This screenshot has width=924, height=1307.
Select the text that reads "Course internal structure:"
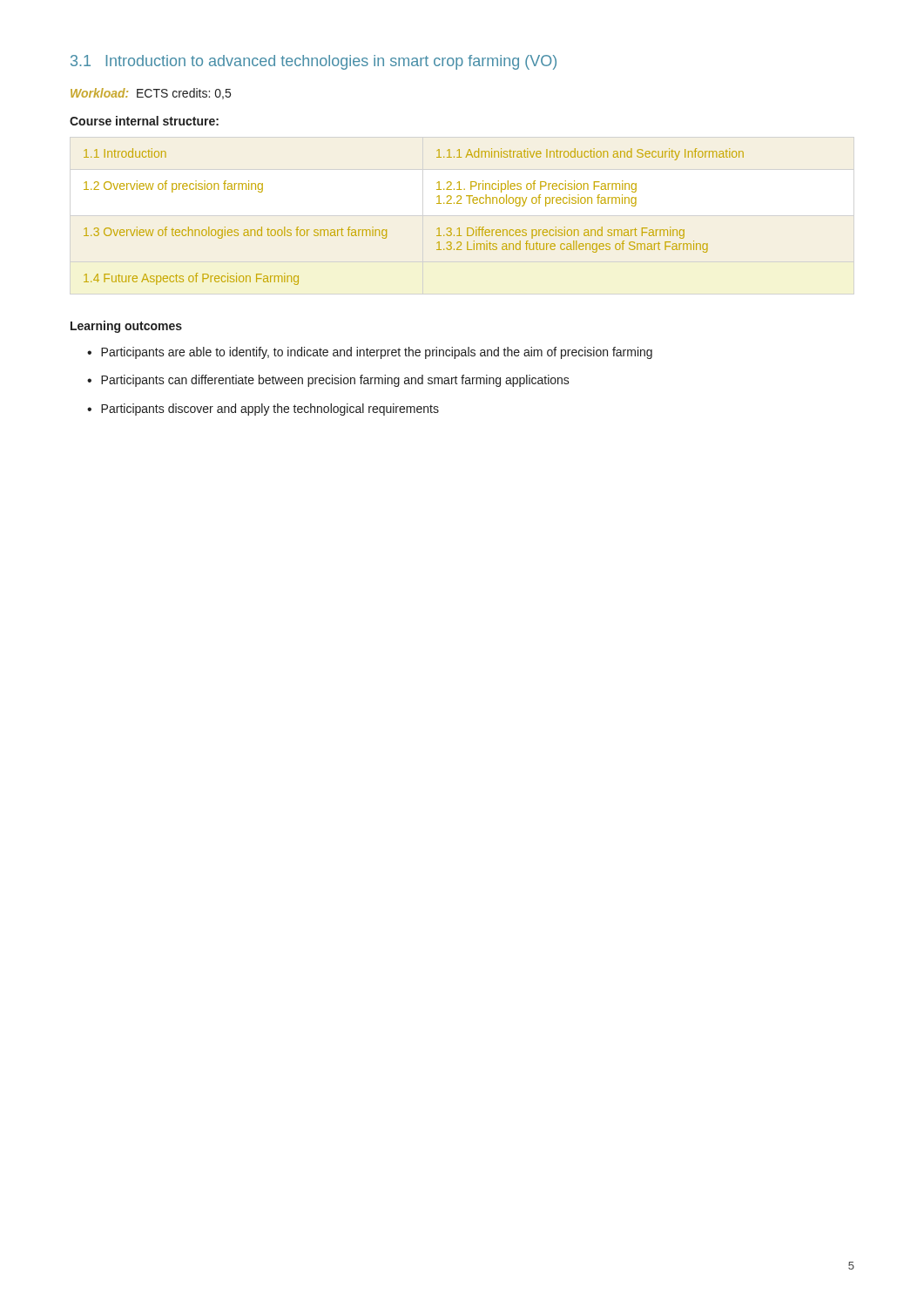tap(145, 121)
